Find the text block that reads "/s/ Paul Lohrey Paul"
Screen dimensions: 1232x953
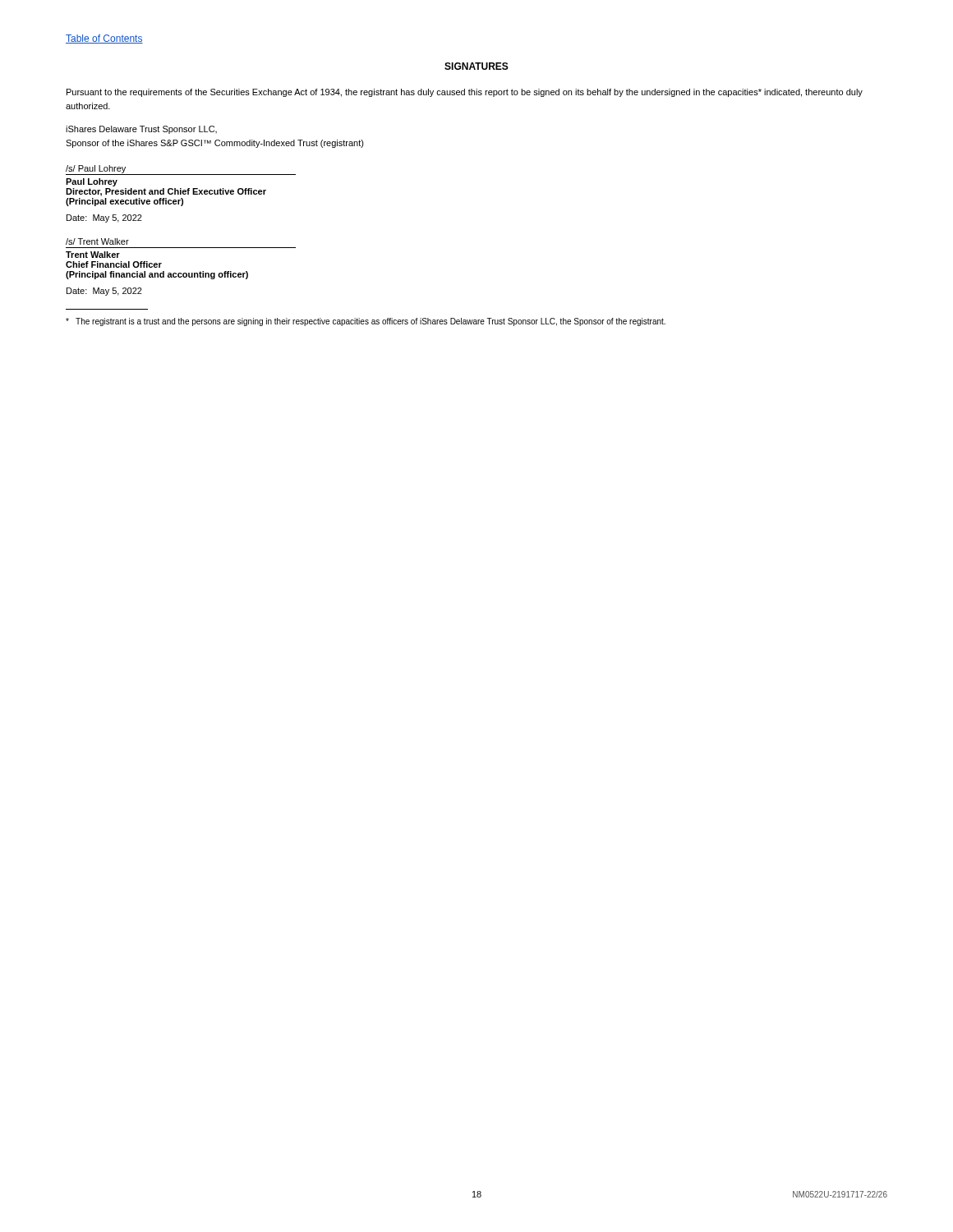point(181,186)
